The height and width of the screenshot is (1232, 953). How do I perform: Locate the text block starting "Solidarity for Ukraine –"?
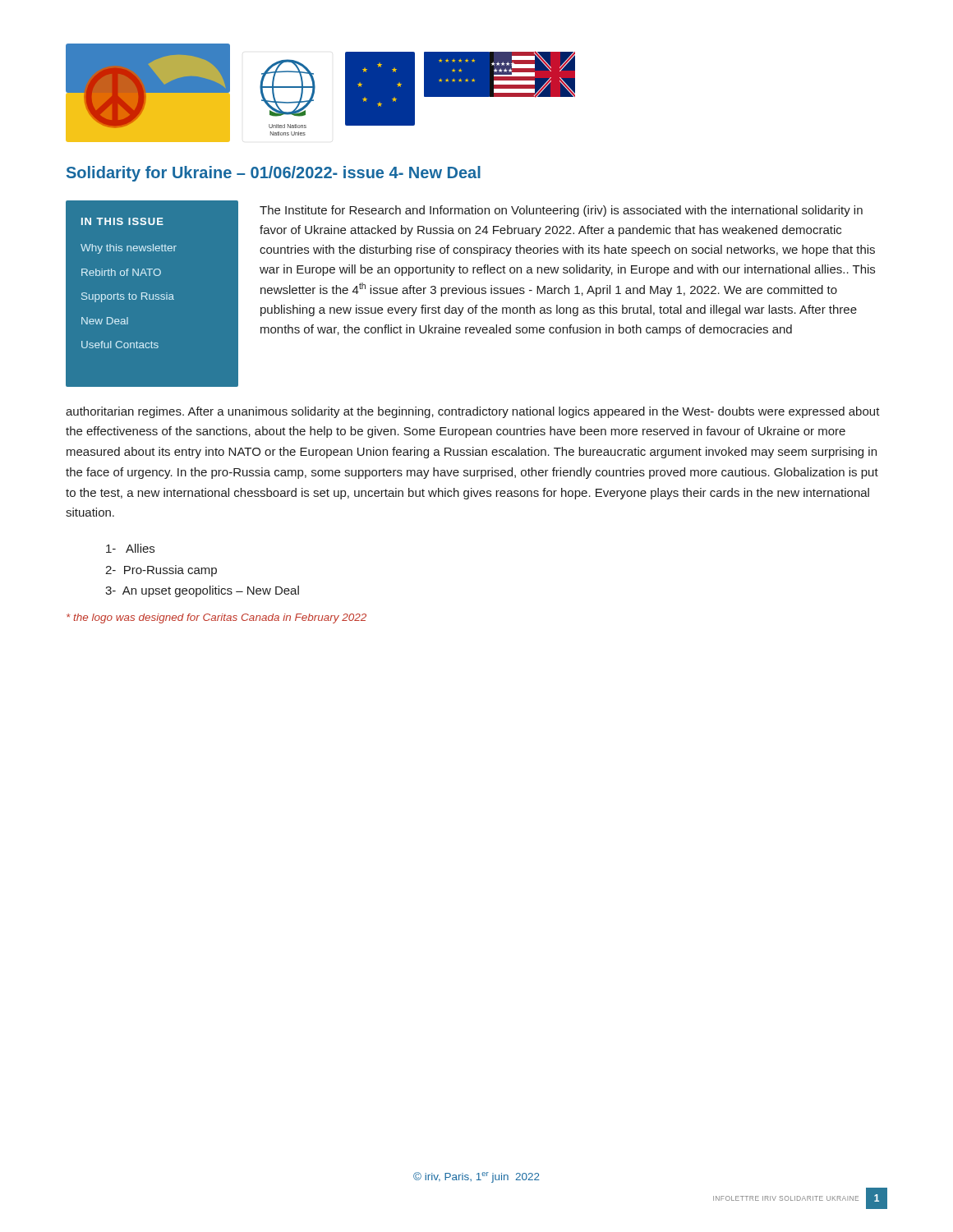(x=274, y=172)
